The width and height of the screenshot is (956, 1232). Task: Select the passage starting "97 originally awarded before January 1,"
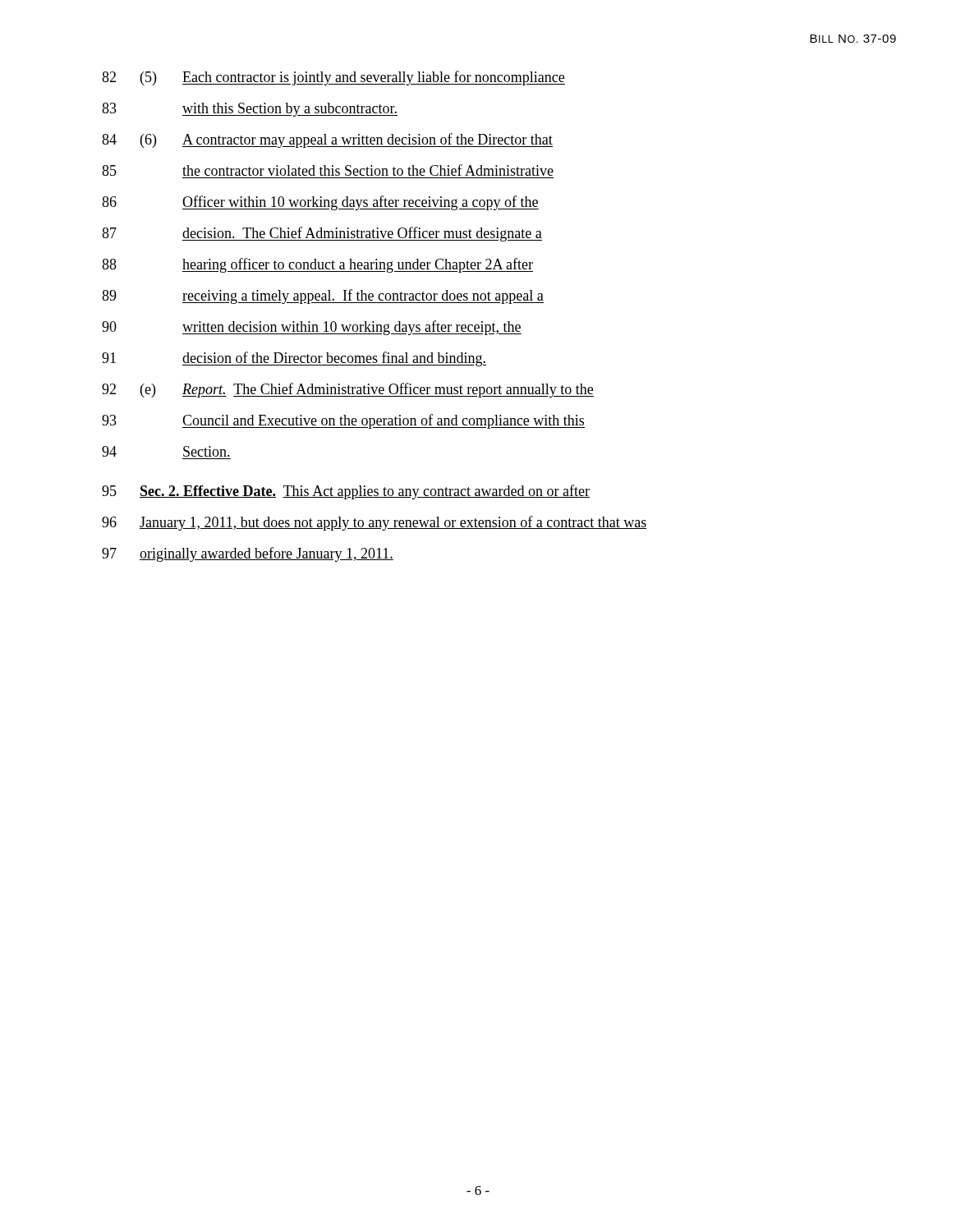pyautogui.click(x=248, y=554)
